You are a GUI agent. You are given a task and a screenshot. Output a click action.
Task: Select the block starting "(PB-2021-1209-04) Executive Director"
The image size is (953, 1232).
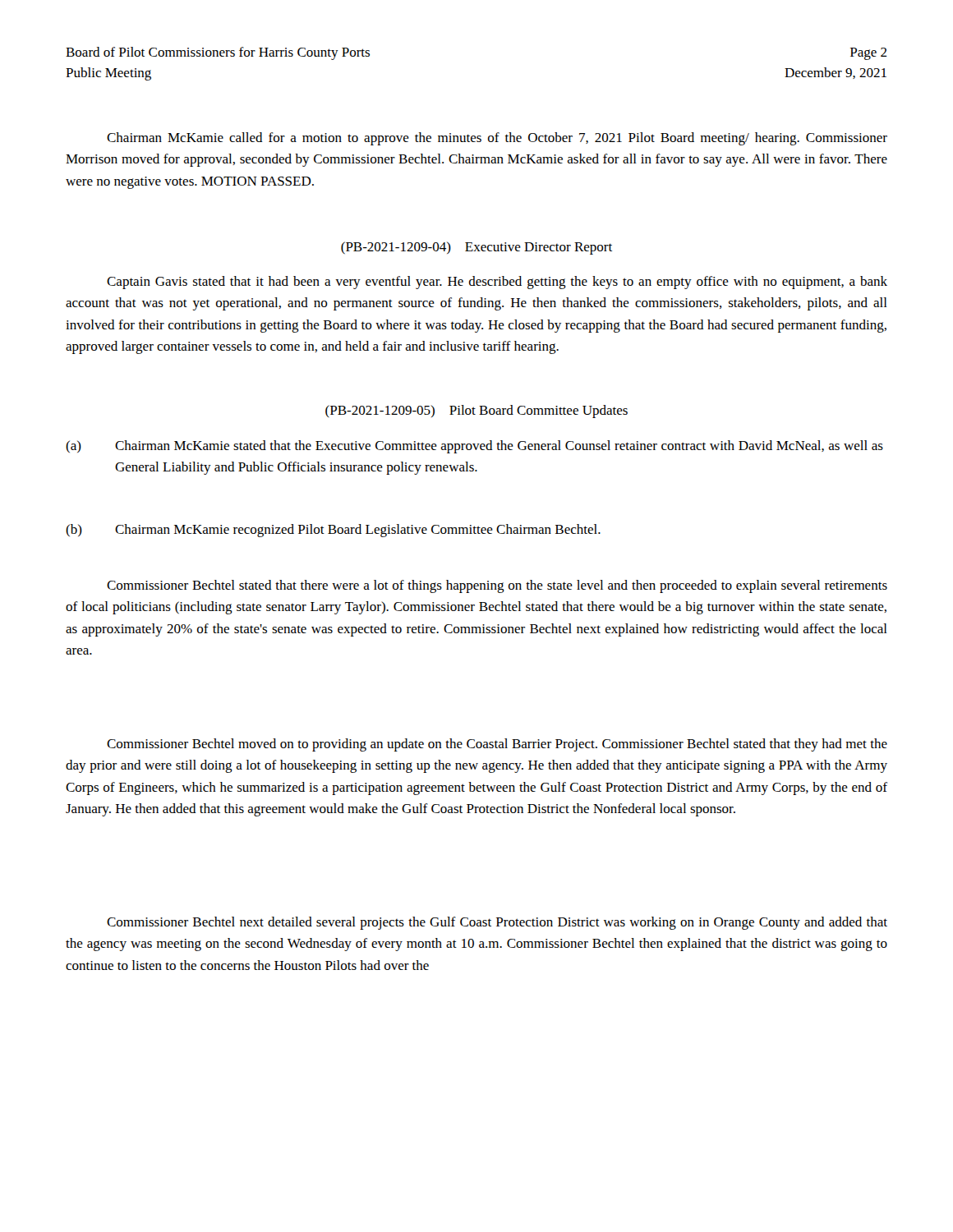(476, 247)
